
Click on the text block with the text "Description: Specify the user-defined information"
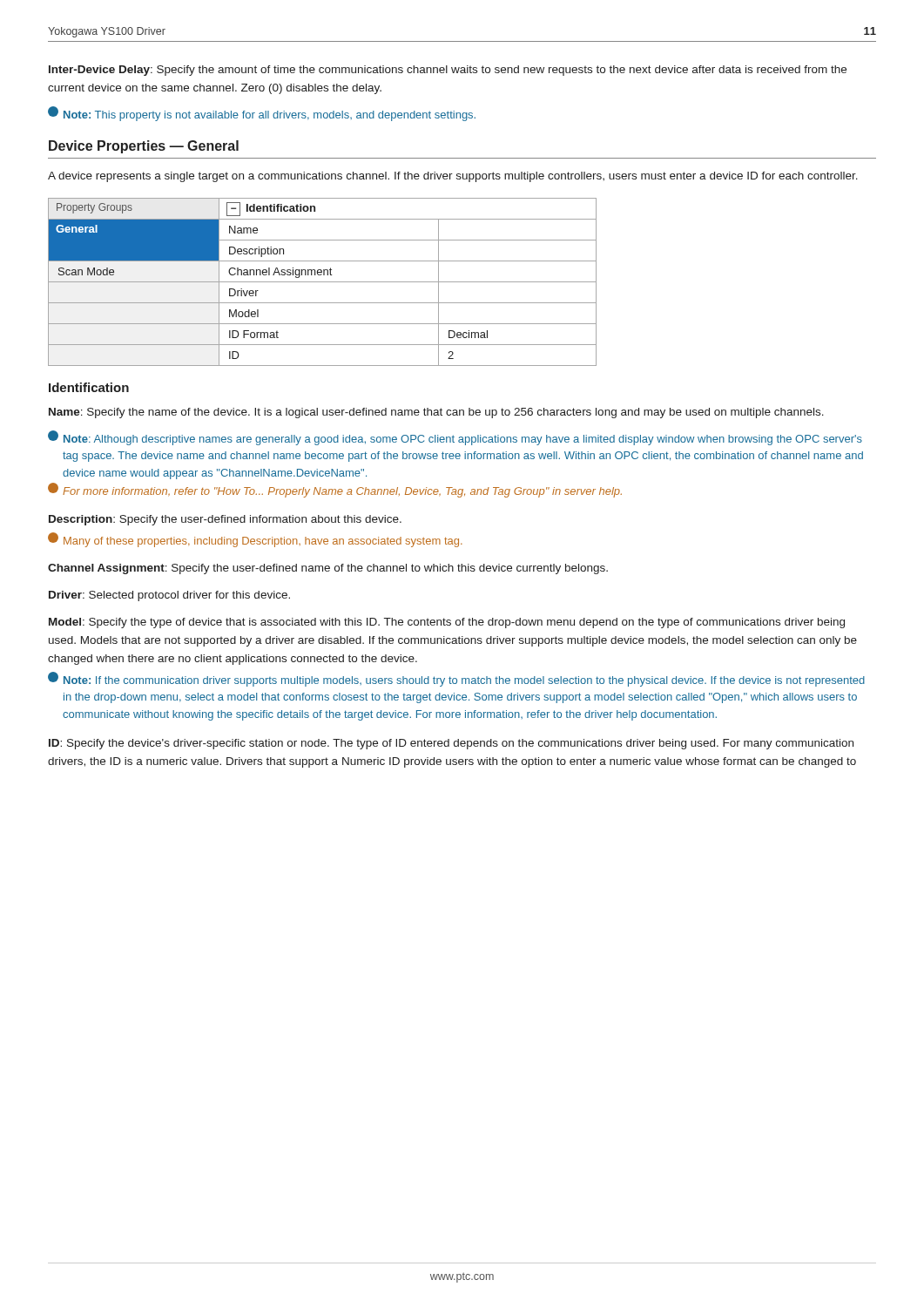[225, 519]
